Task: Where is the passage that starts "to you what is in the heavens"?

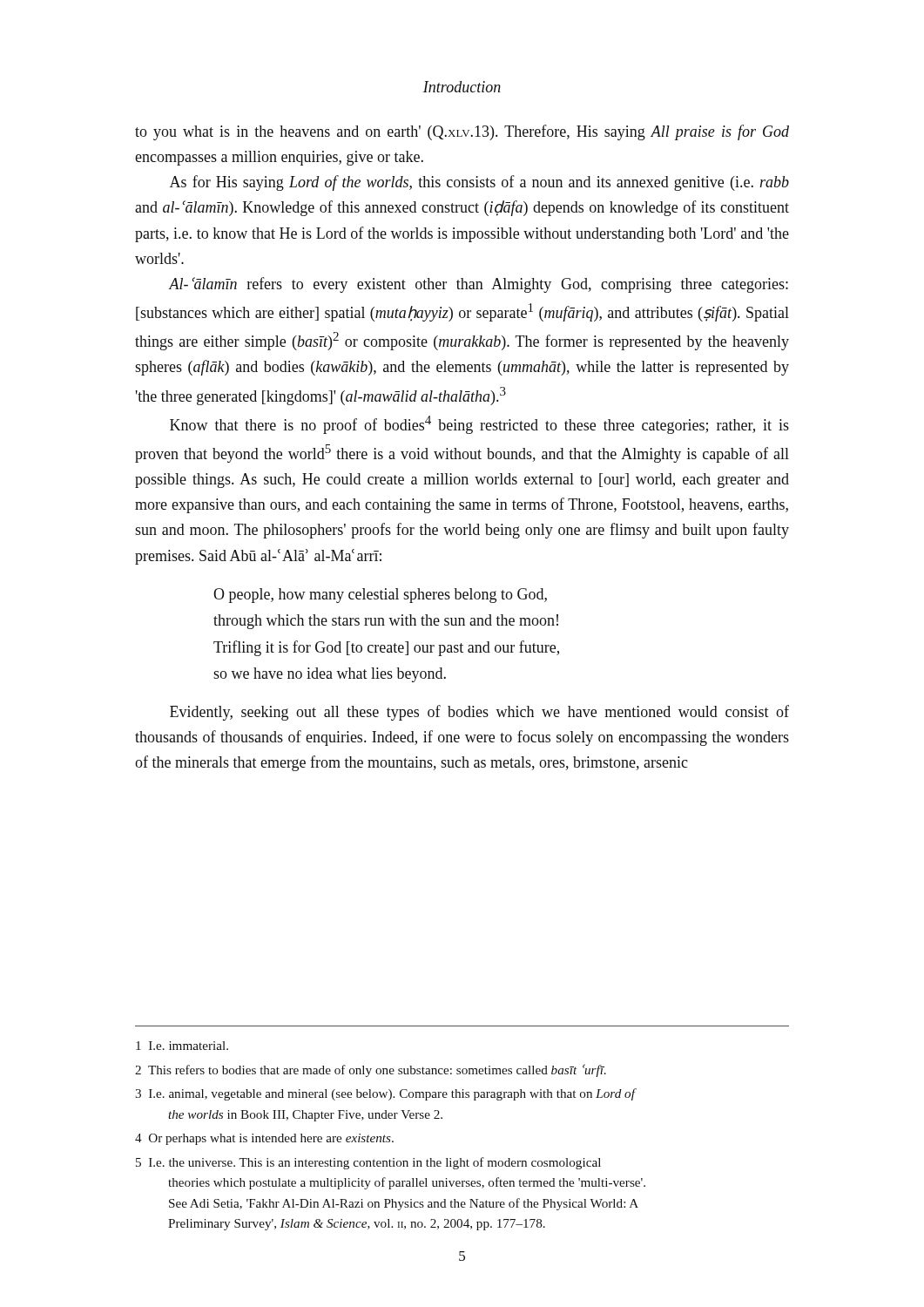Action: (462, 344)
